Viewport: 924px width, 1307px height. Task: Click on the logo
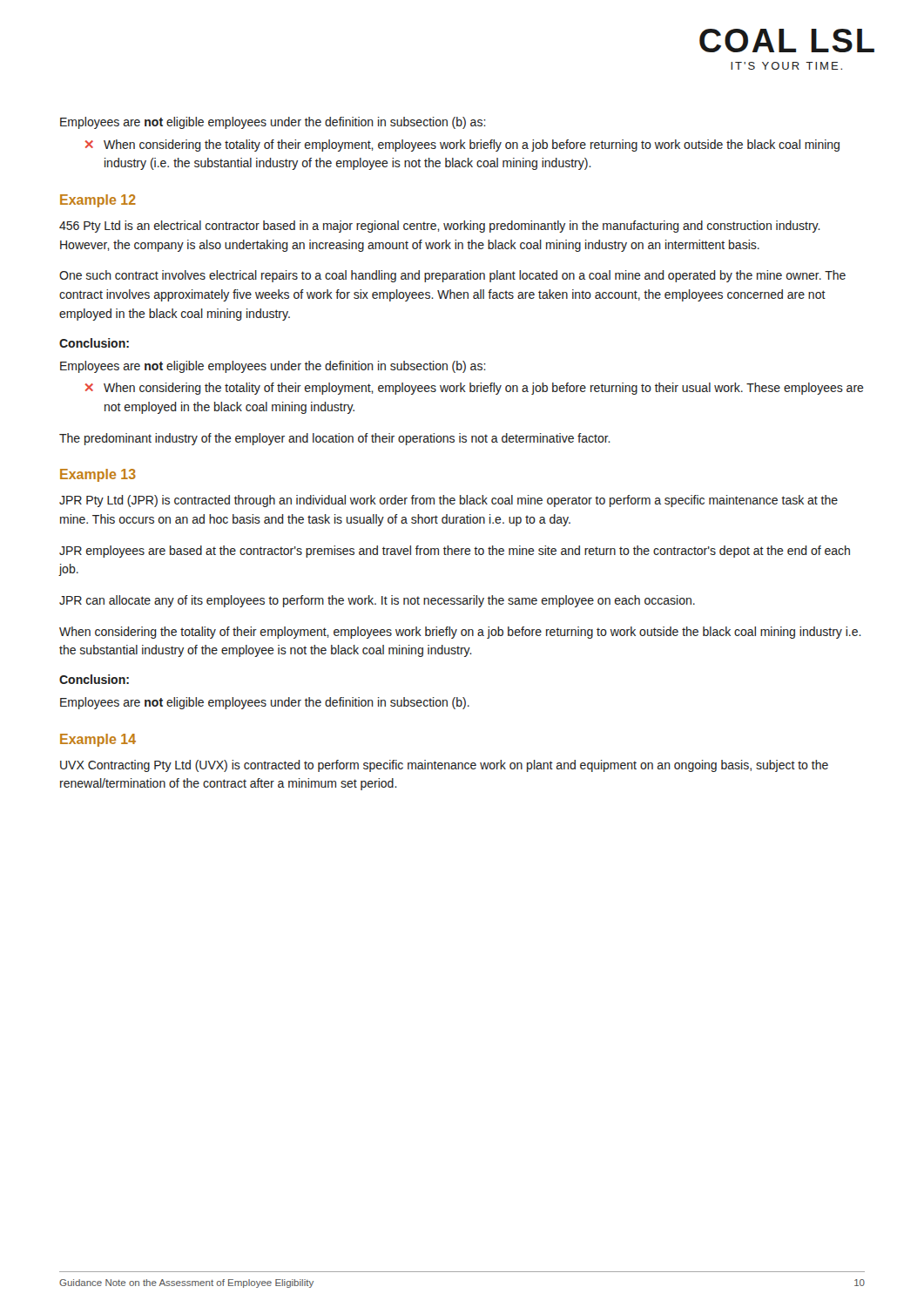788,48
